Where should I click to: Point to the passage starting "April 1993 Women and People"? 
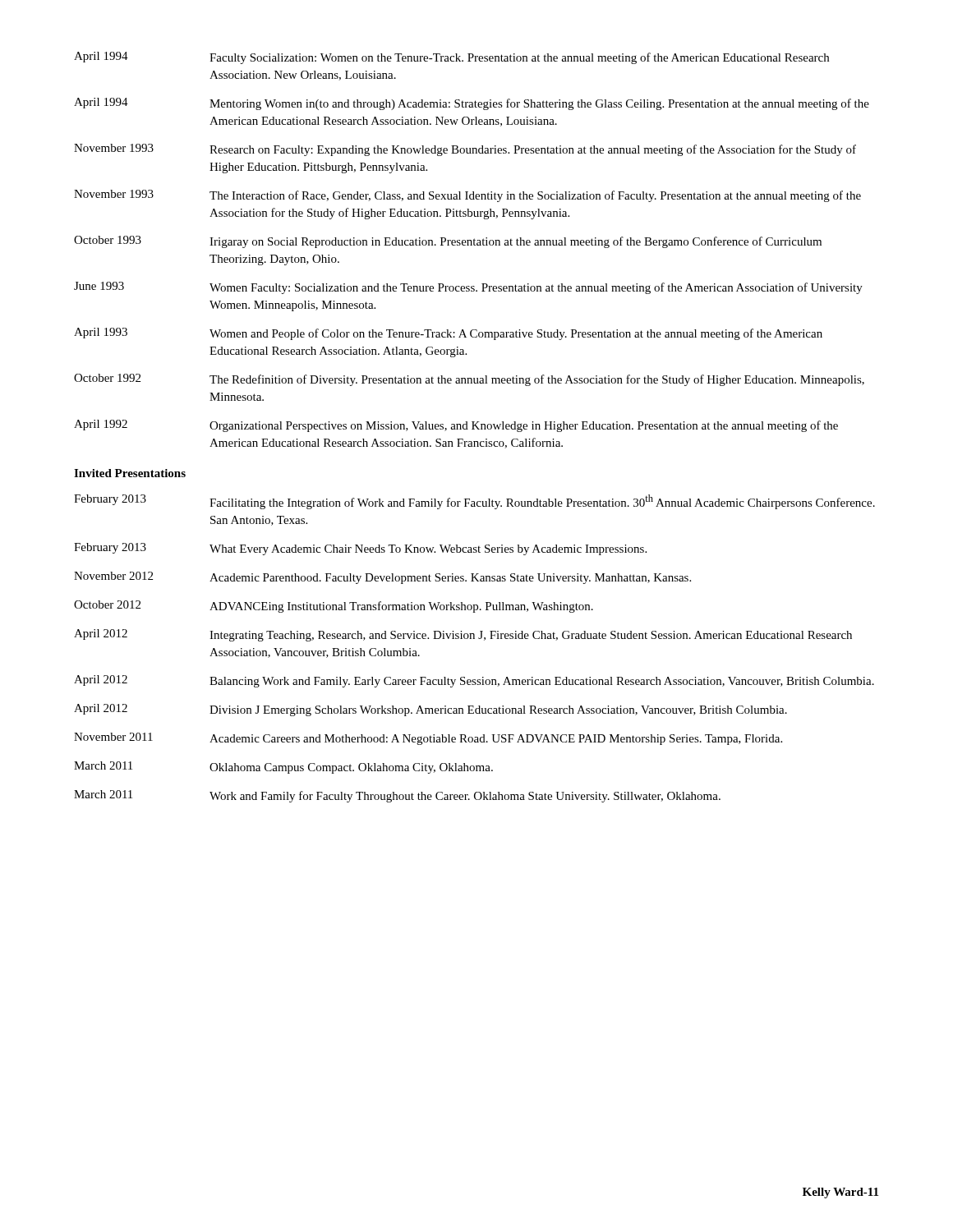tap(476, 342)
